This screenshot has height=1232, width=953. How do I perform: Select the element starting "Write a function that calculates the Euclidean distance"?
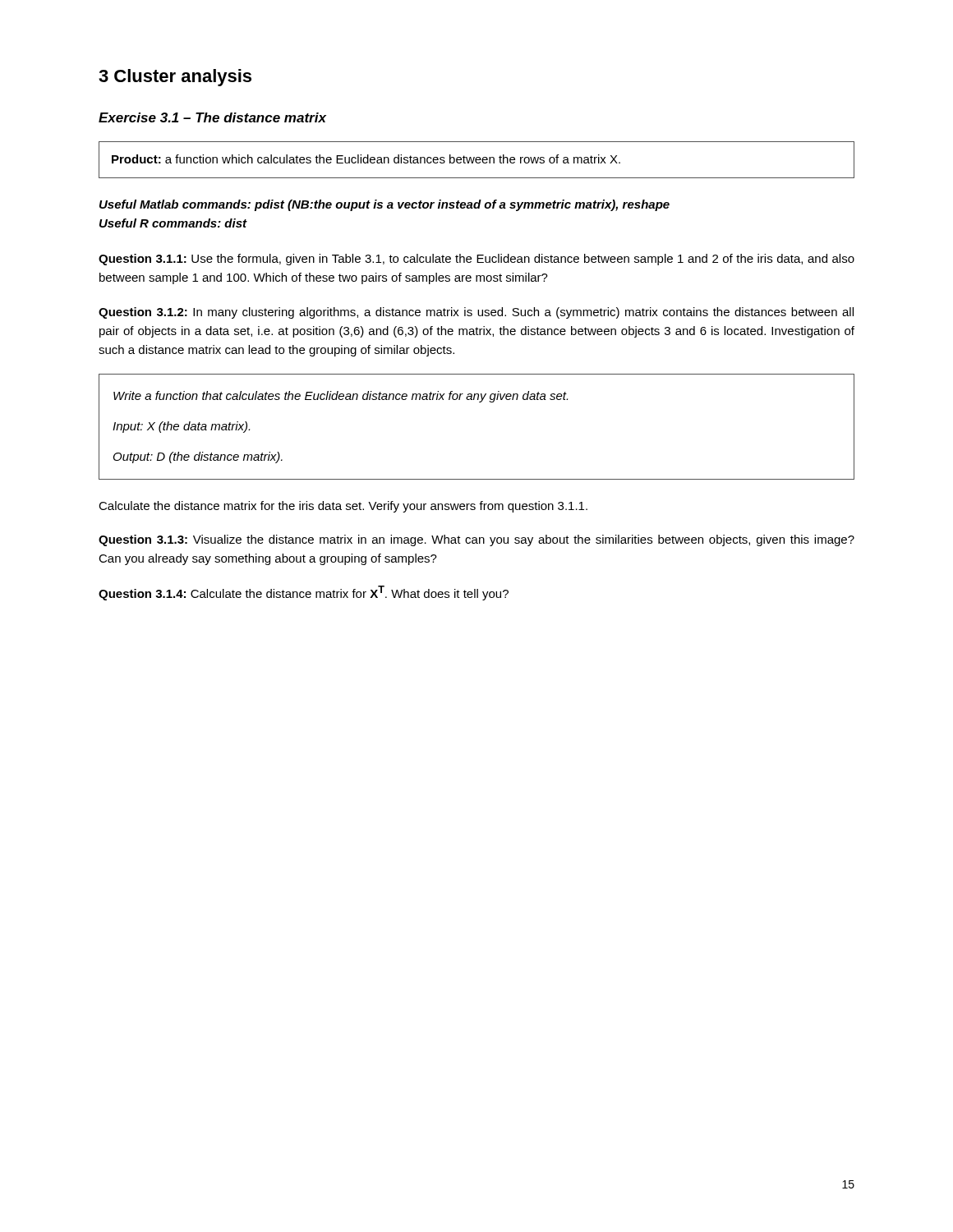[x=341, y=397]
